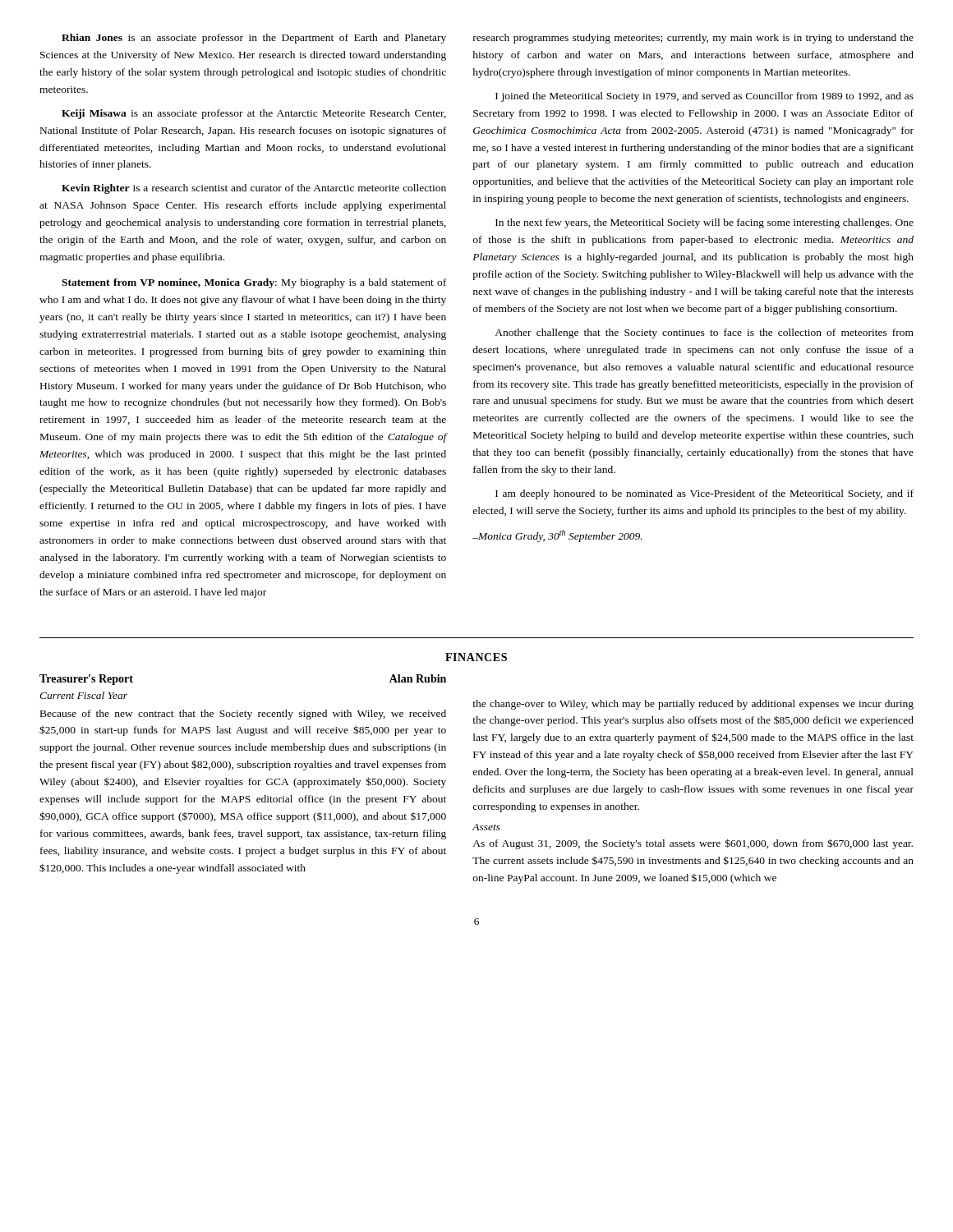Navigate to the text starting "Rhian Jones is an"

coord(243,315)
